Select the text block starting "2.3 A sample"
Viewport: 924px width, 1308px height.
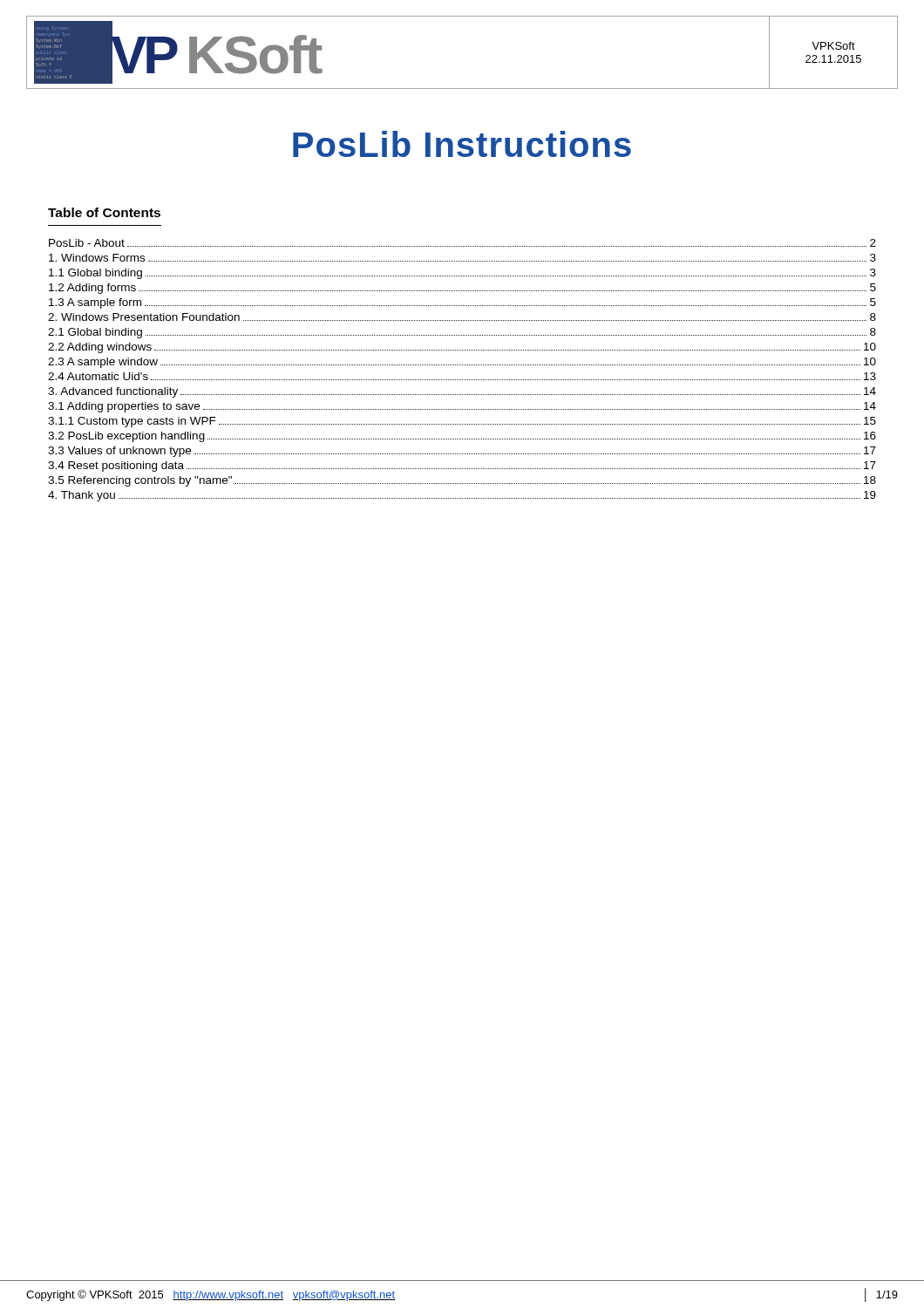click(x=462, y=361)
